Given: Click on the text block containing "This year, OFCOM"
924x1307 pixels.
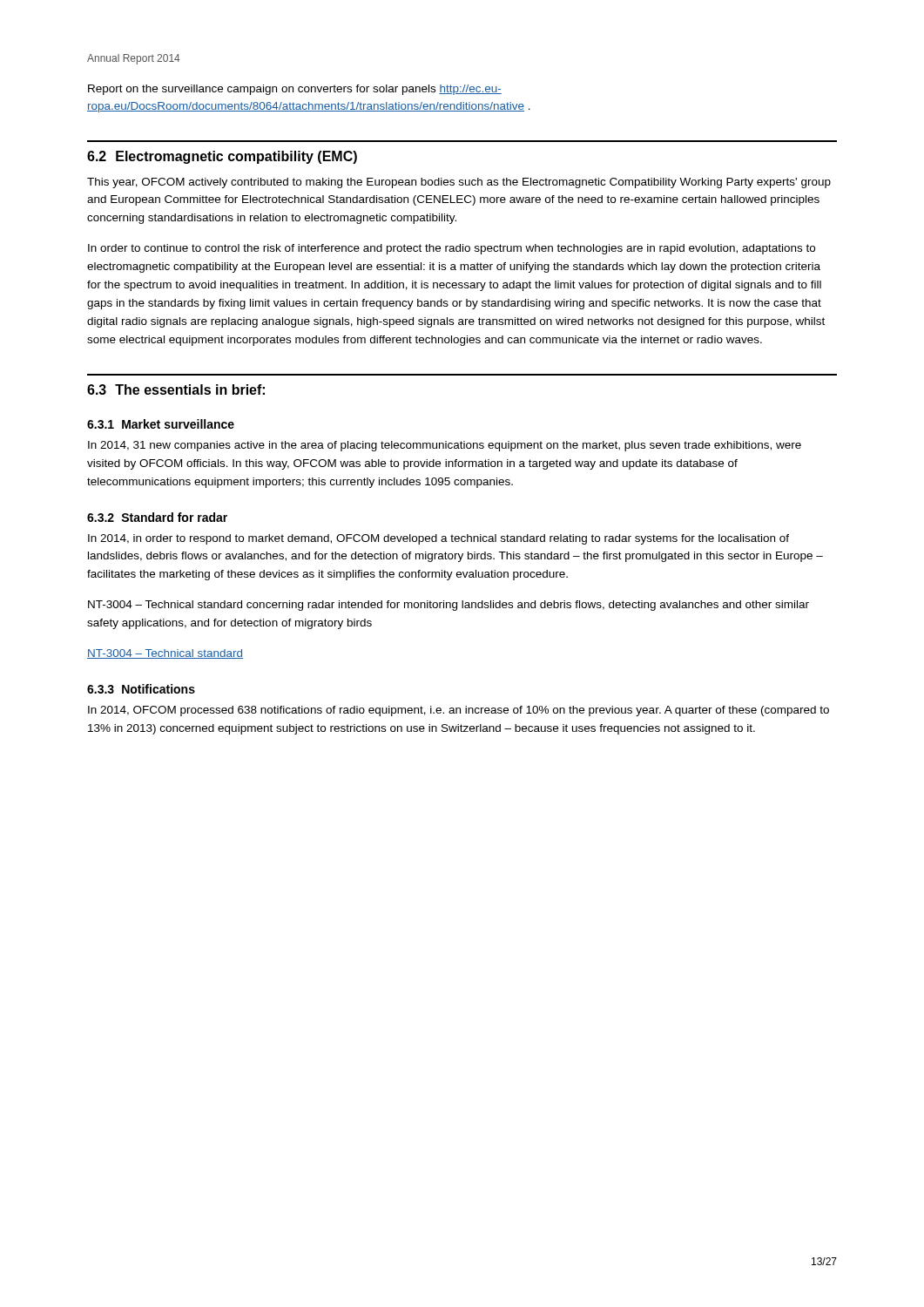Looking at the screenshot, I should point(459,200).
